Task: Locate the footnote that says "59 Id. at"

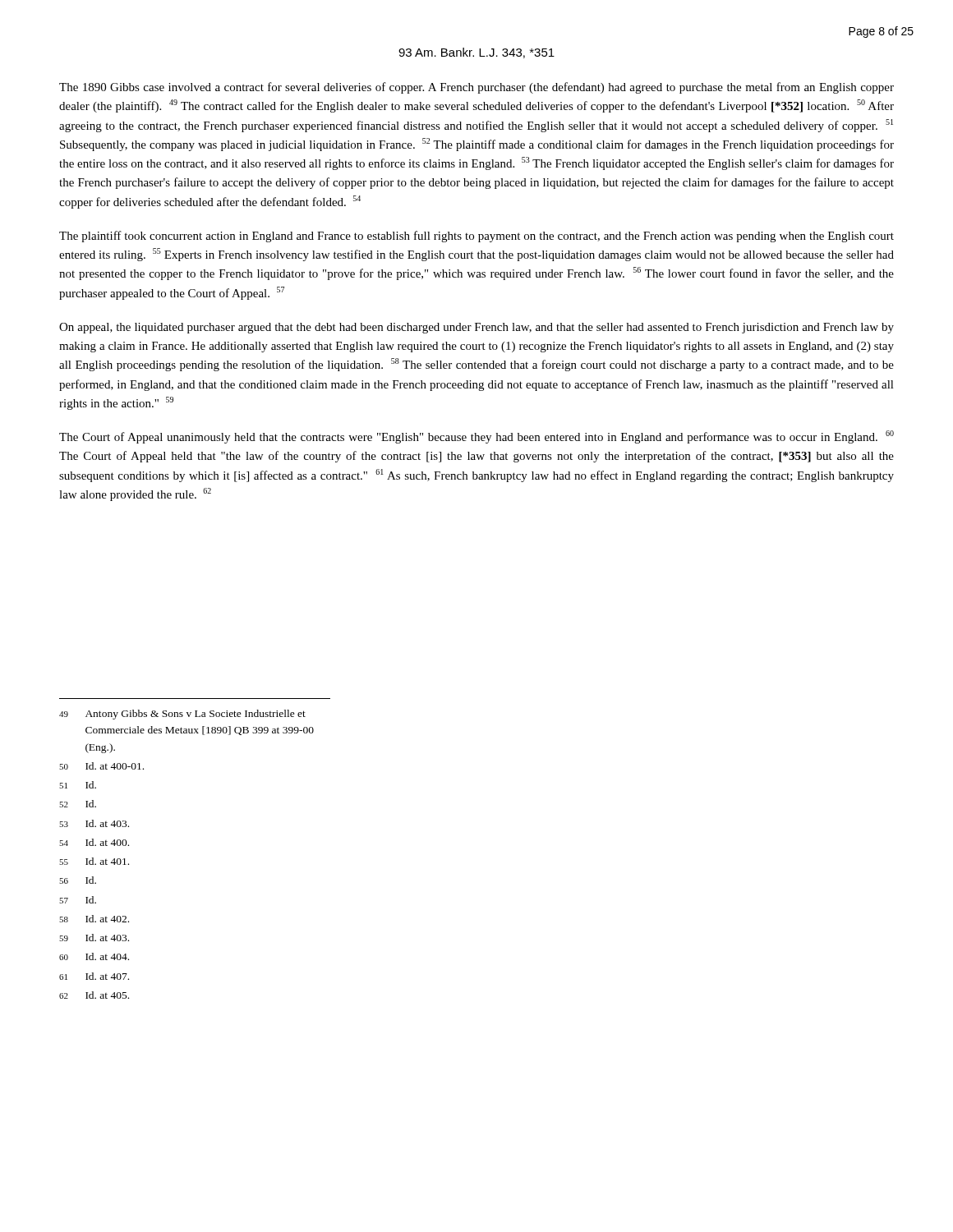Action: point(95,938)
